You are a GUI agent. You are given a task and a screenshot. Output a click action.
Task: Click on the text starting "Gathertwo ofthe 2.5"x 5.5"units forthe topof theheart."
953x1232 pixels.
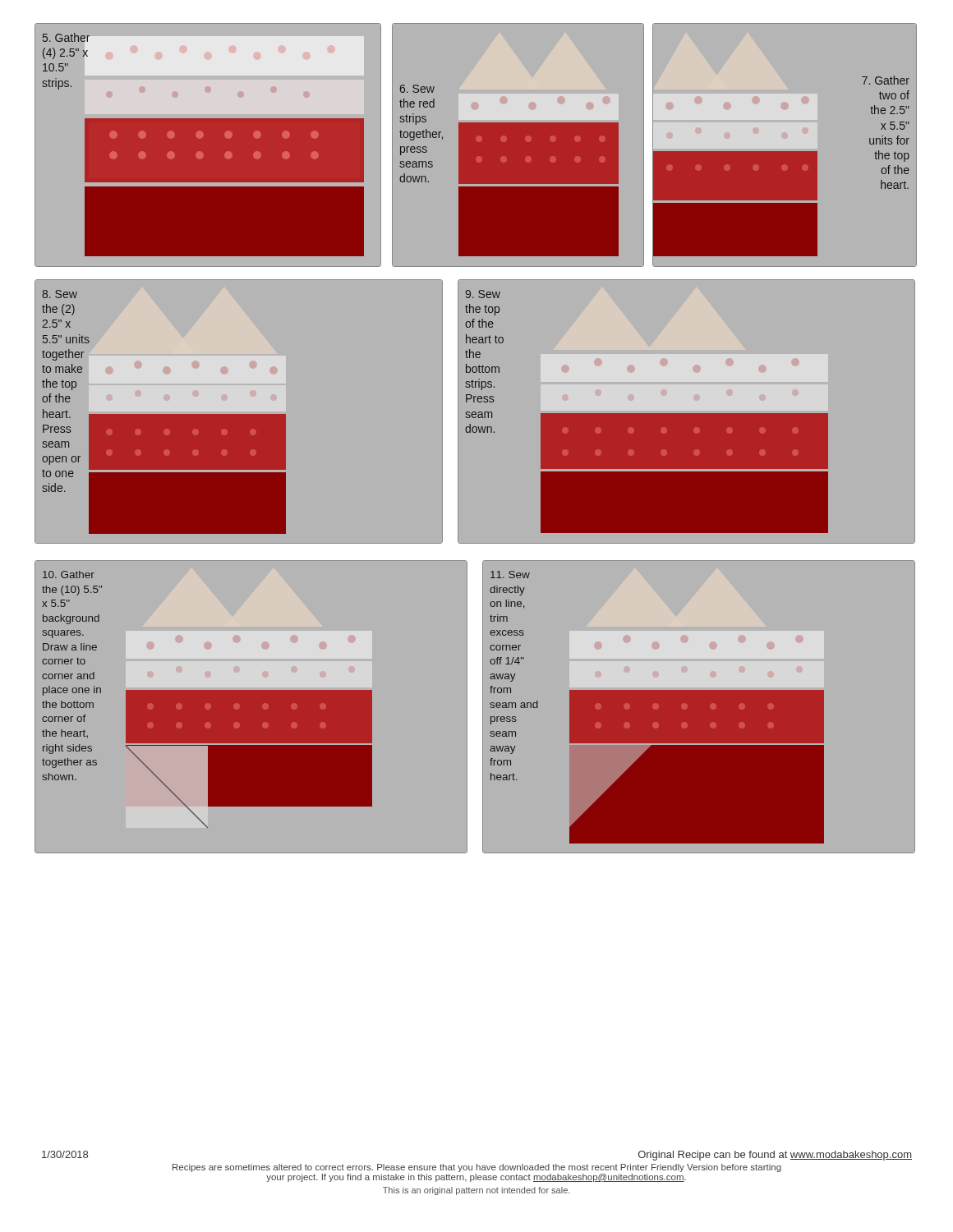(x=885, y=133)
